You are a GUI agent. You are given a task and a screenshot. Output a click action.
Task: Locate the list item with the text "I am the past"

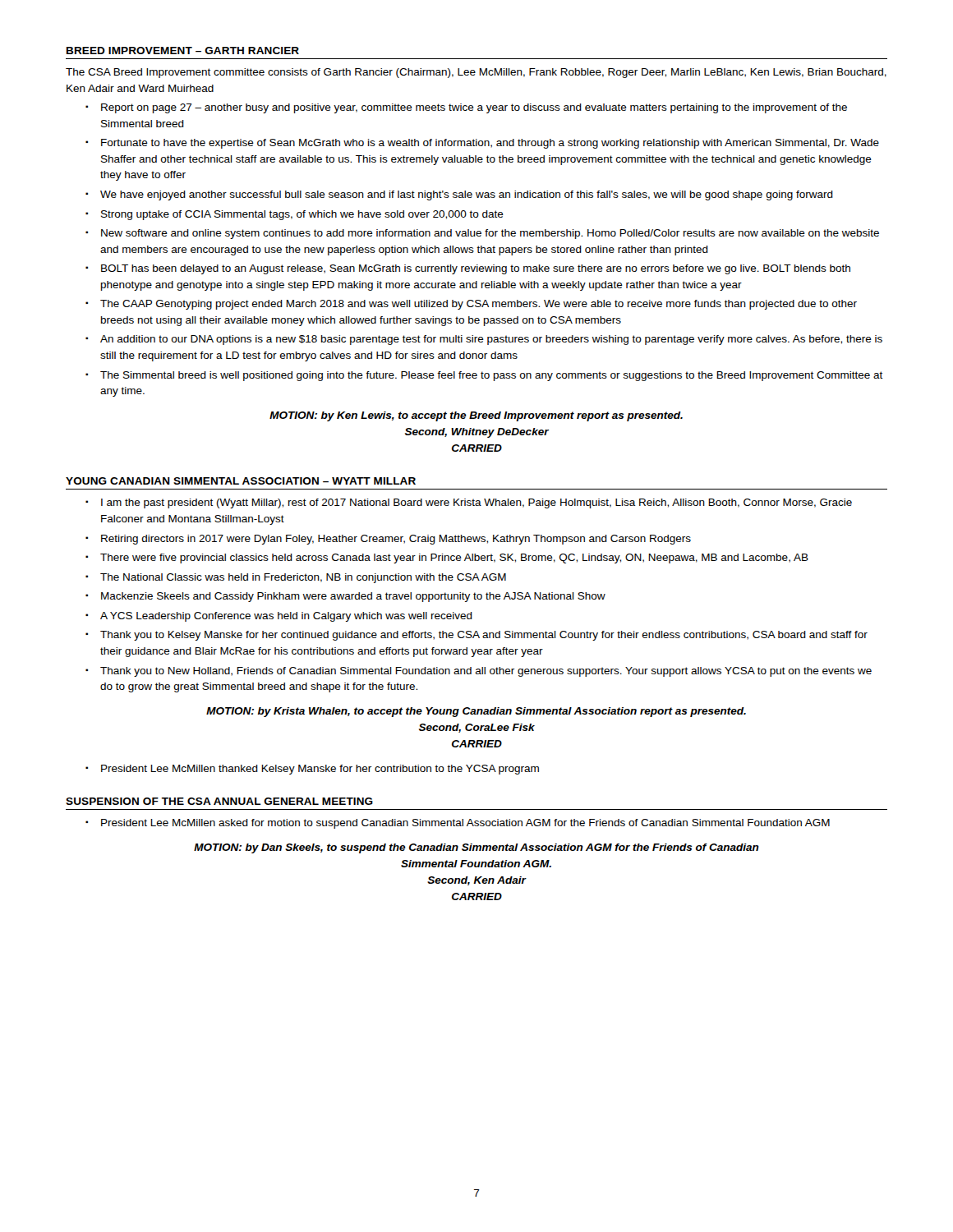(476, 511)
